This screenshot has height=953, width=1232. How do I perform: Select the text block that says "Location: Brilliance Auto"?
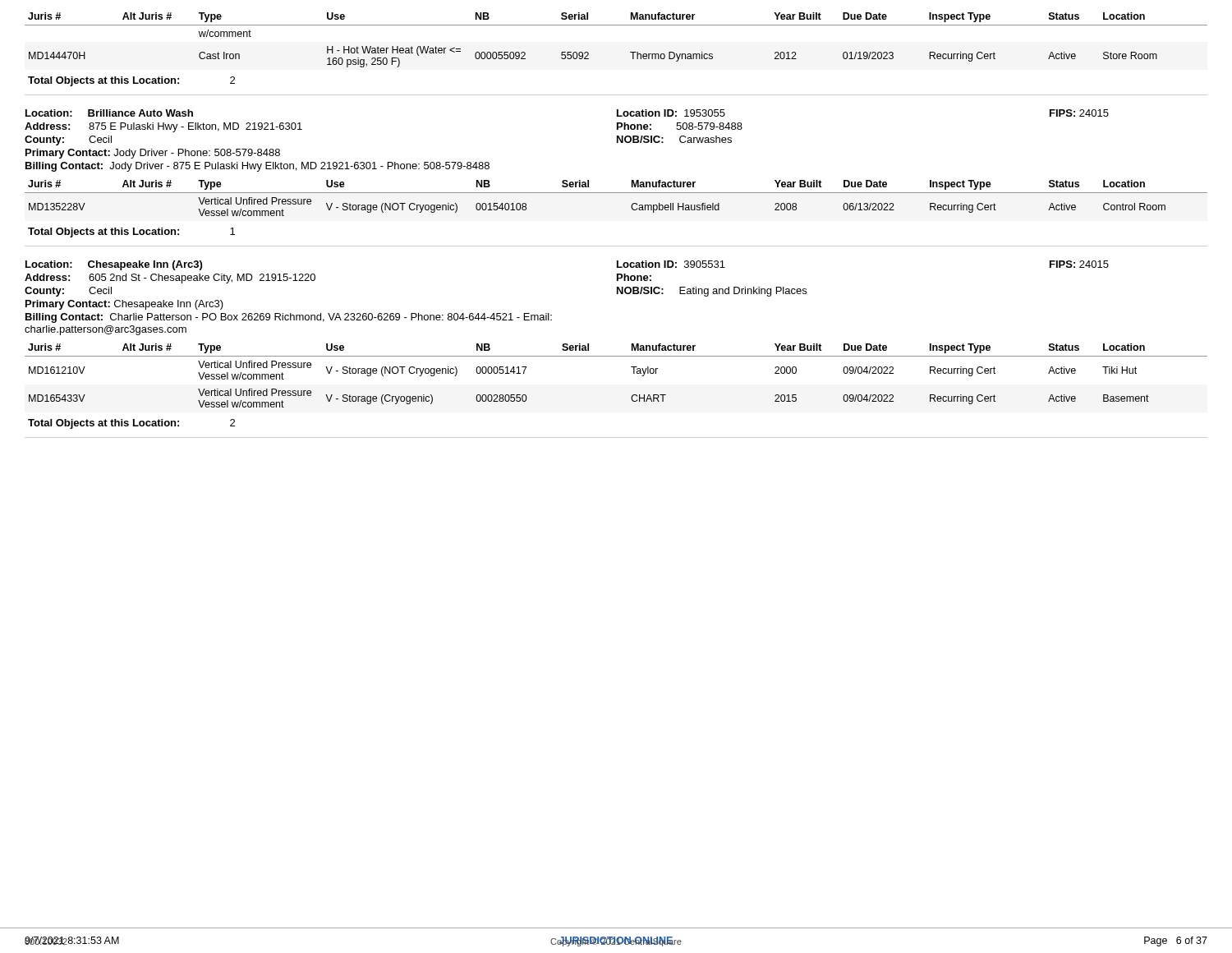(x=45, y=113)
